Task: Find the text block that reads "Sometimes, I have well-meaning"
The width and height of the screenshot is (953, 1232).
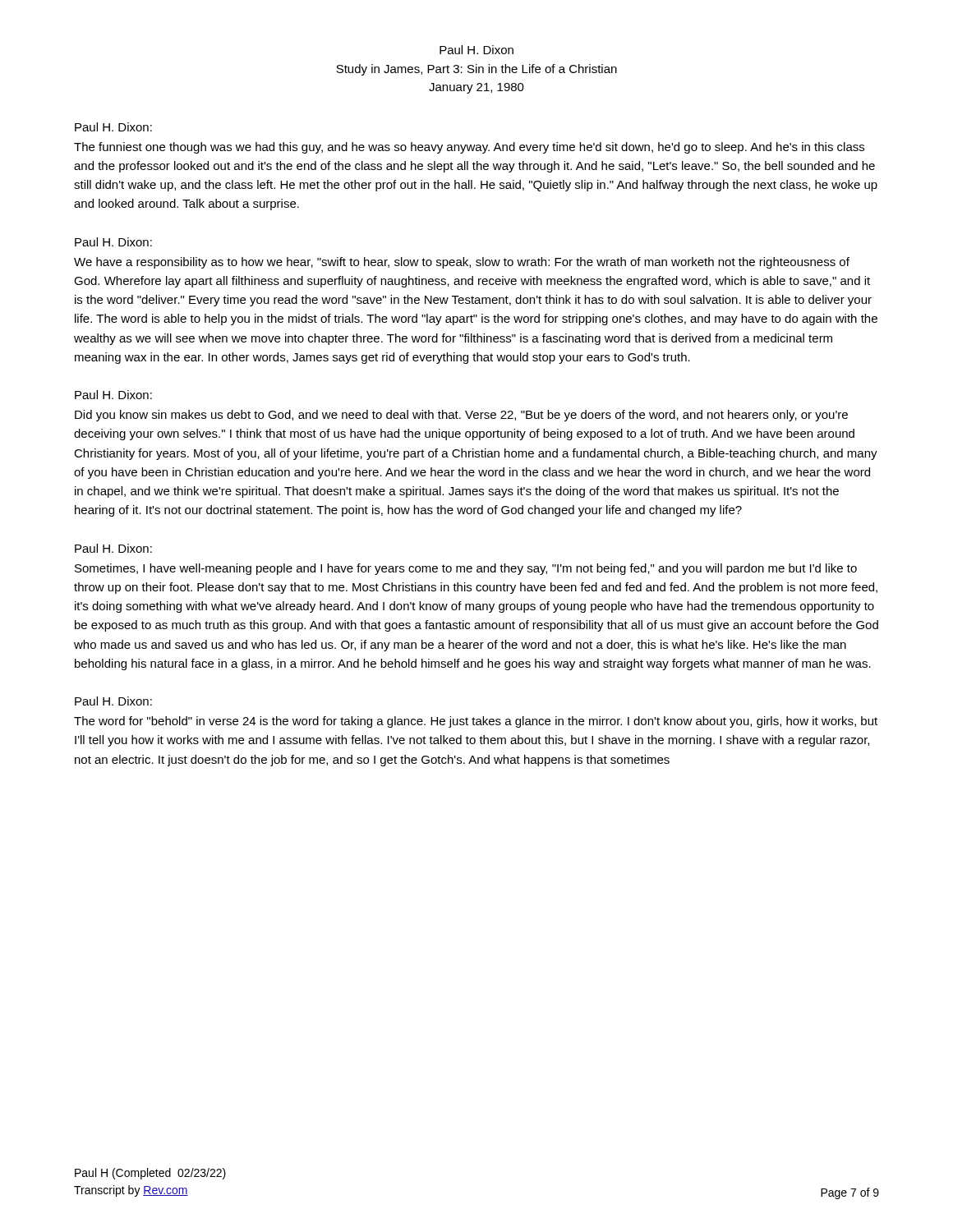Action: [x=476, y=615]
